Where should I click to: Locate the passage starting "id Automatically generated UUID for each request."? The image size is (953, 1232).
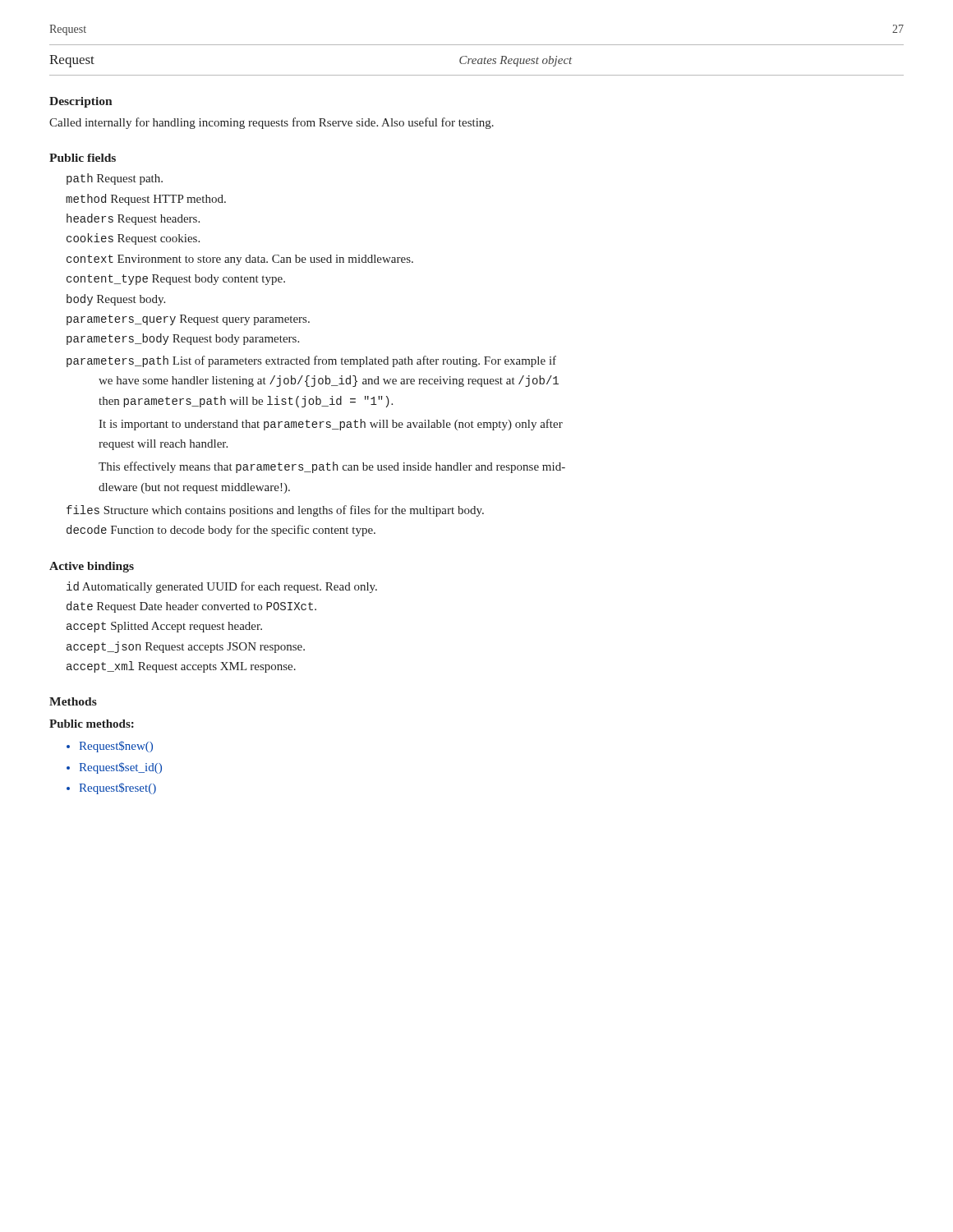click(222, 586)
